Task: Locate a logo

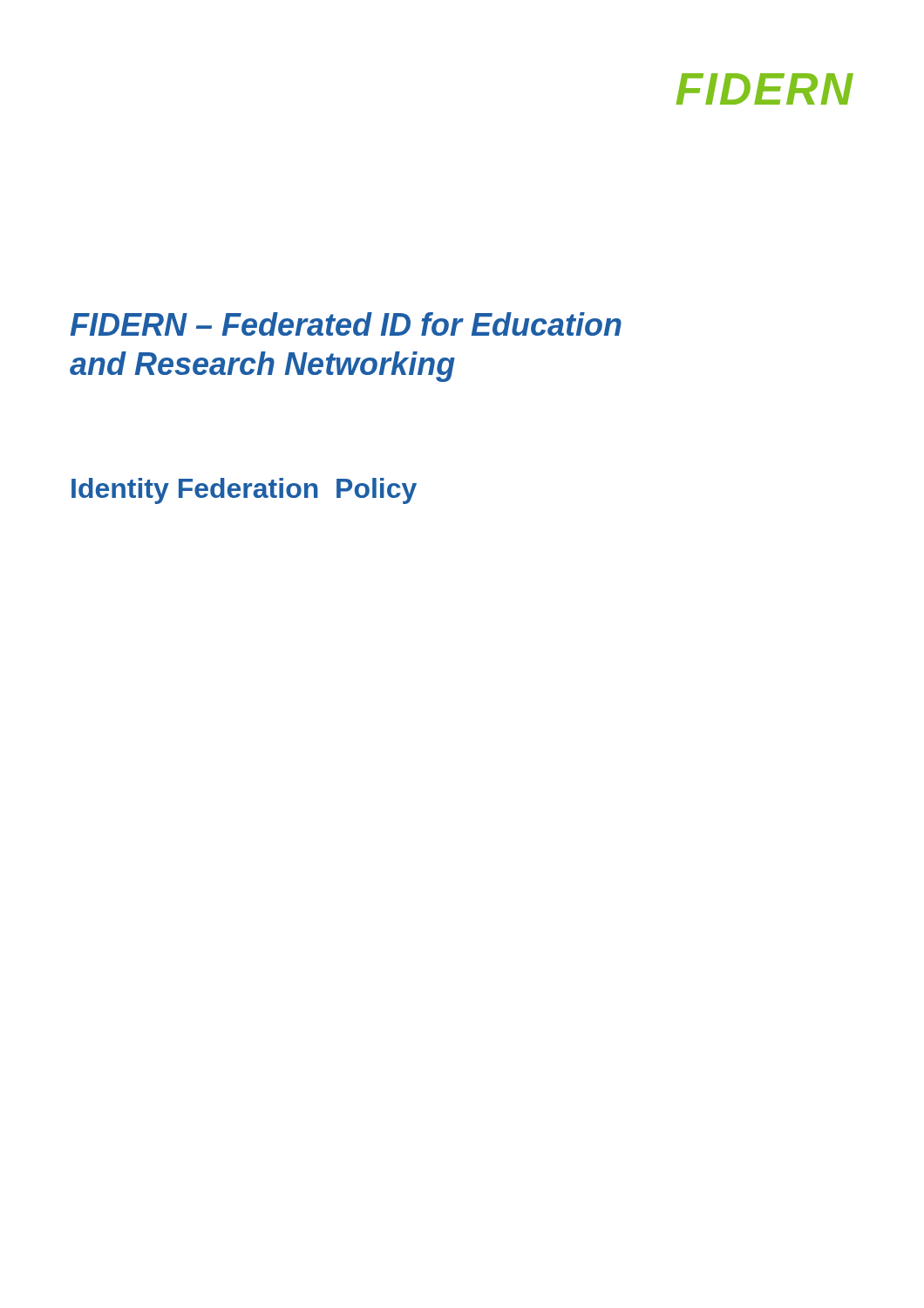Action: click(765, 89)
